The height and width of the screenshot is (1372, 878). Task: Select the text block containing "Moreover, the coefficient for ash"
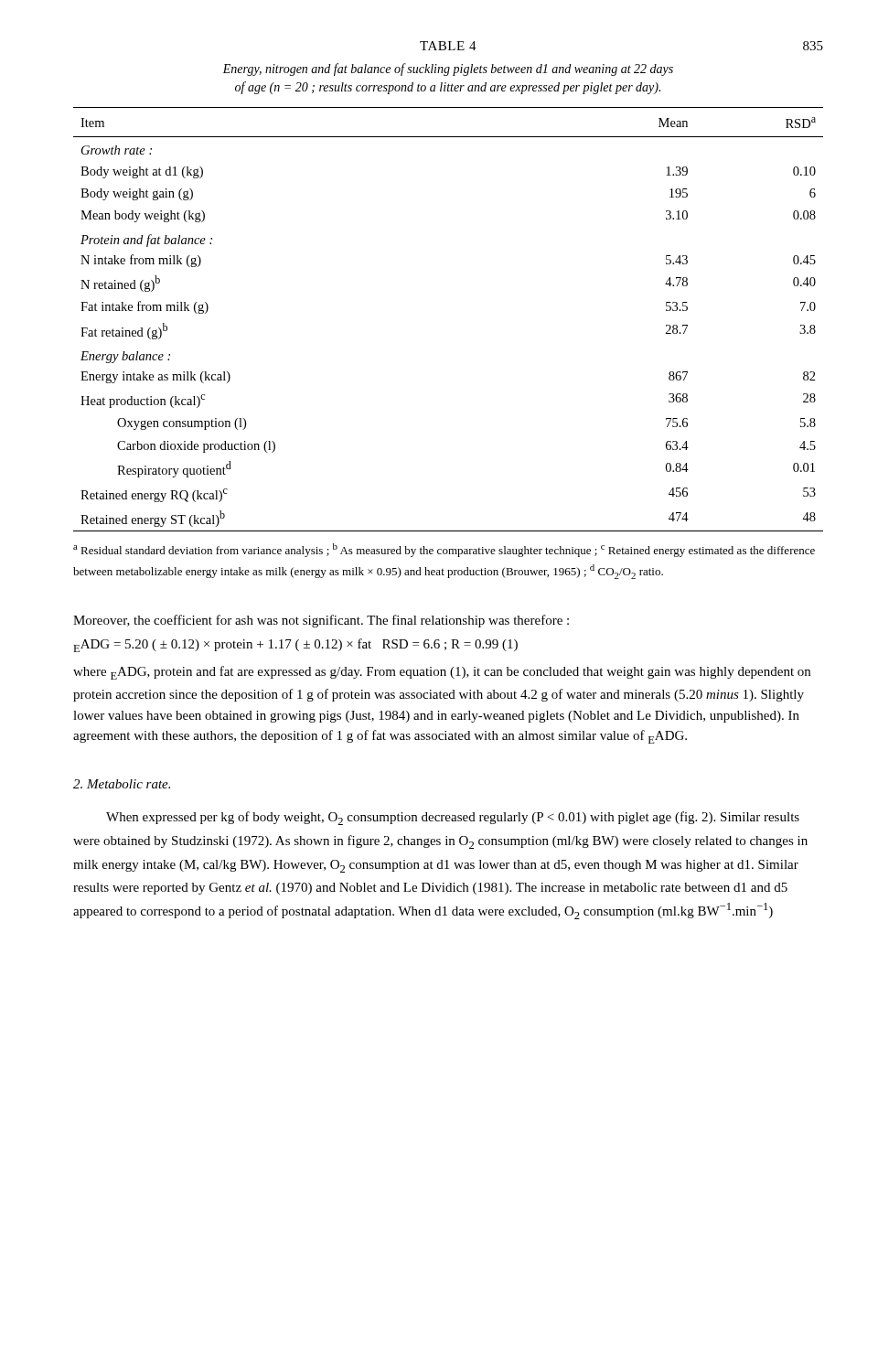pos(322,620)
